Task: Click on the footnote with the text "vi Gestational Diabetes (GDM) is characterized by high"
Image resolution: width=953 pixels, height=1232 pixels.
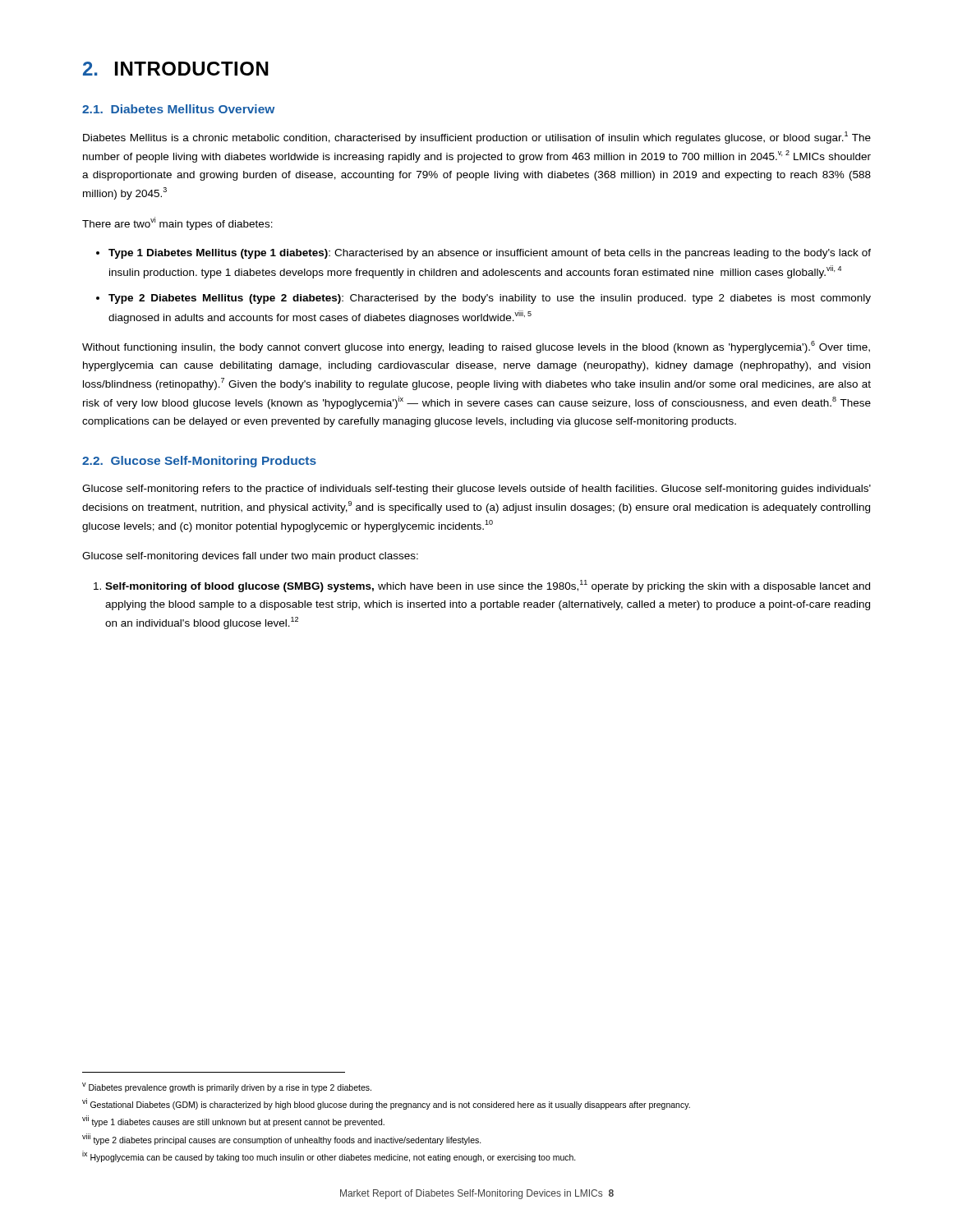Action: (386, 1103)
